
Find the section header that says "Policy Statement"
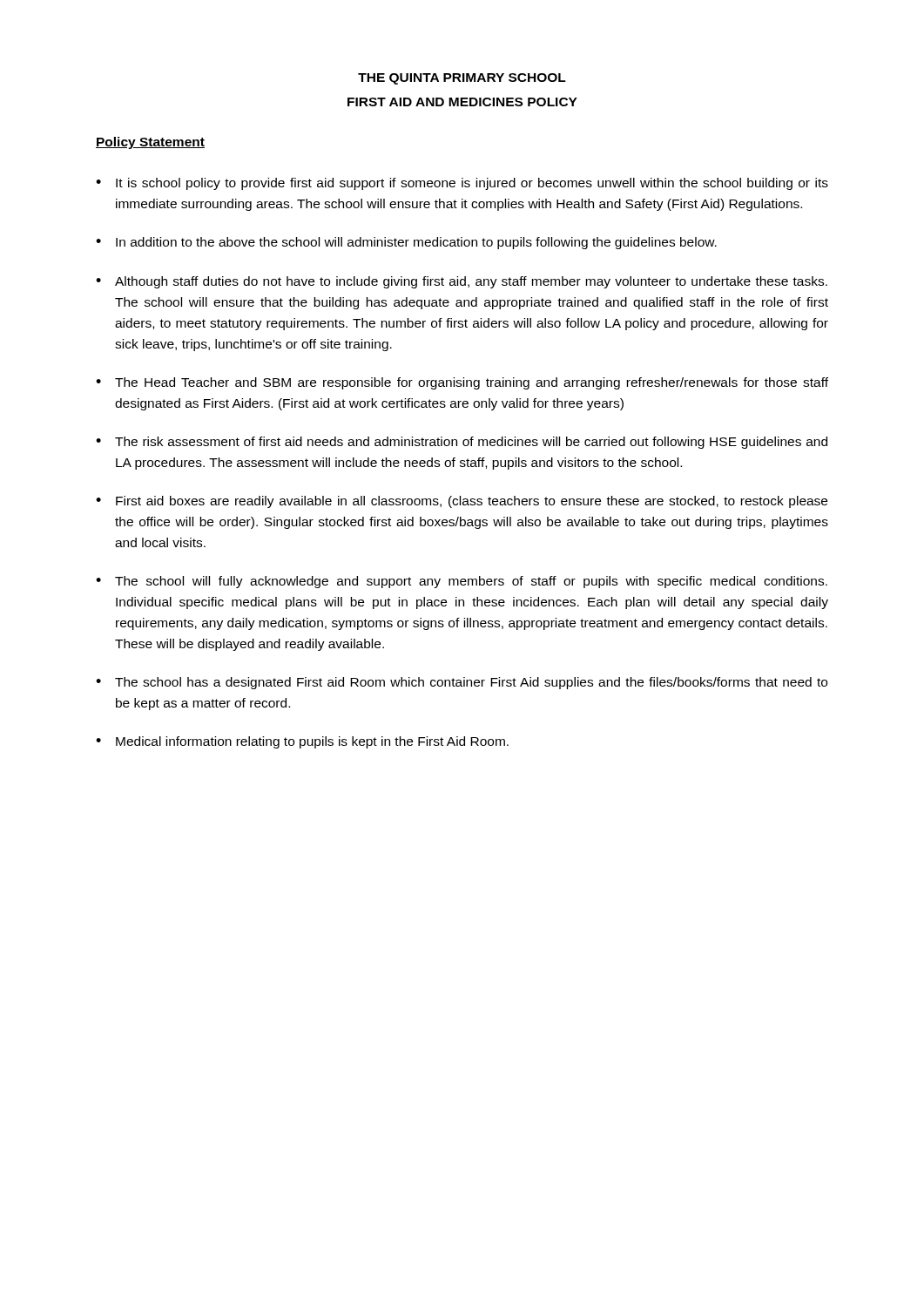(150, 142)
